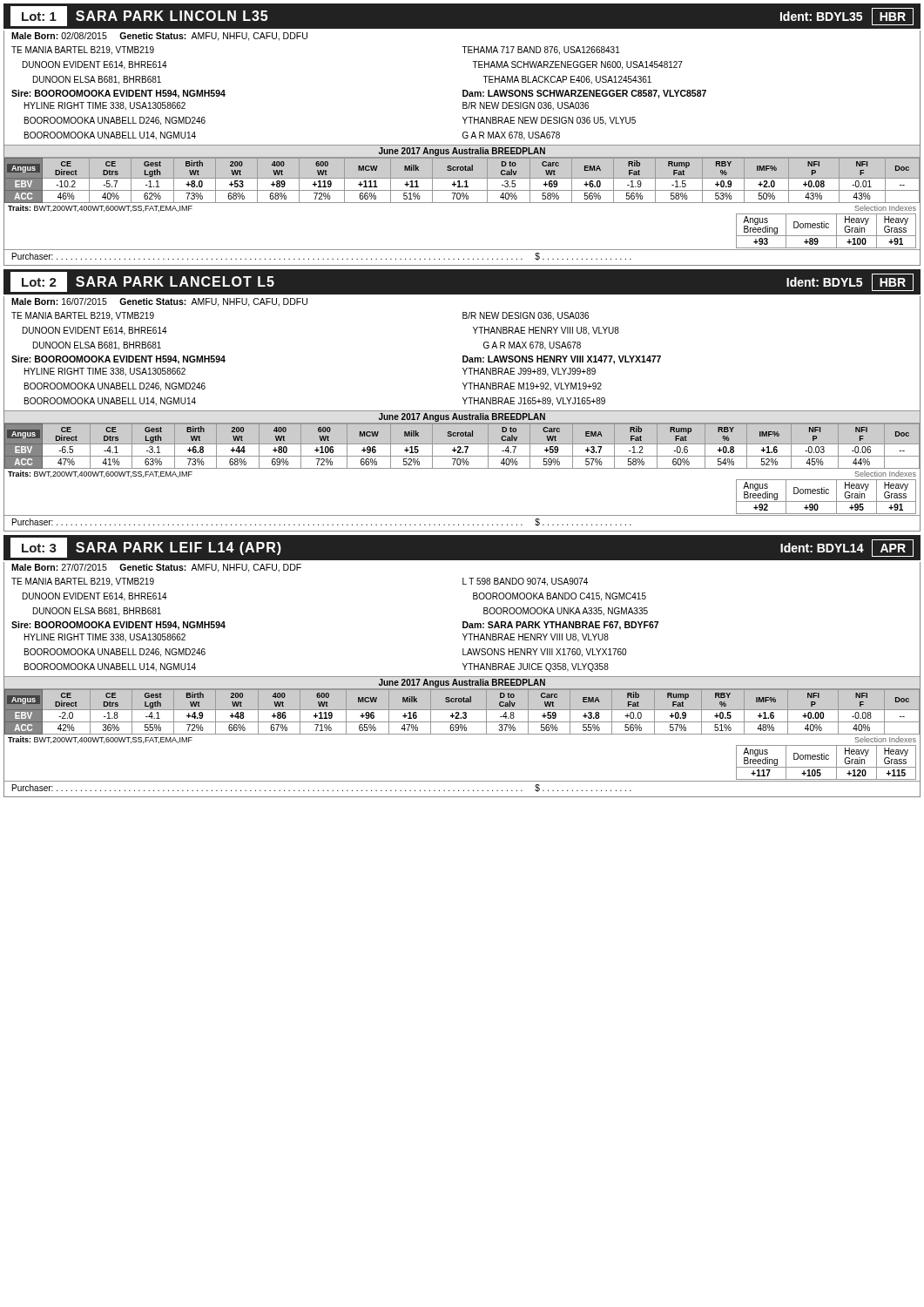Navigate to the block starting "Lot: 1 SARA PARK LINCOLN"
The height and width of the screenshot is (1307, 924).
tap(138, 16)
